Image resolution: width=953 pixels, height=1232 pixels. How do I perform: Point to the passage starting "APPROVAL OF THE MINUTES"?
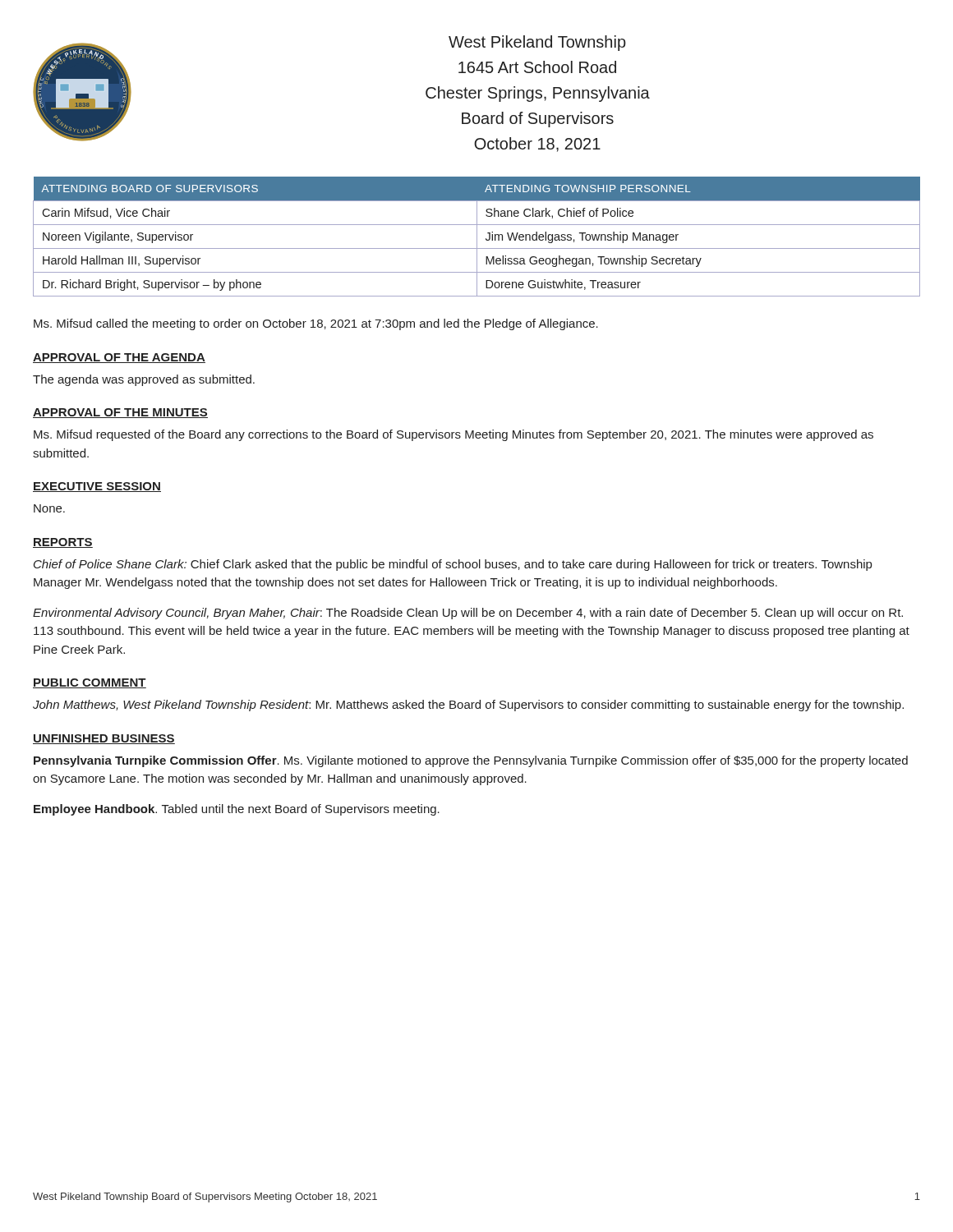coord(120,412)
